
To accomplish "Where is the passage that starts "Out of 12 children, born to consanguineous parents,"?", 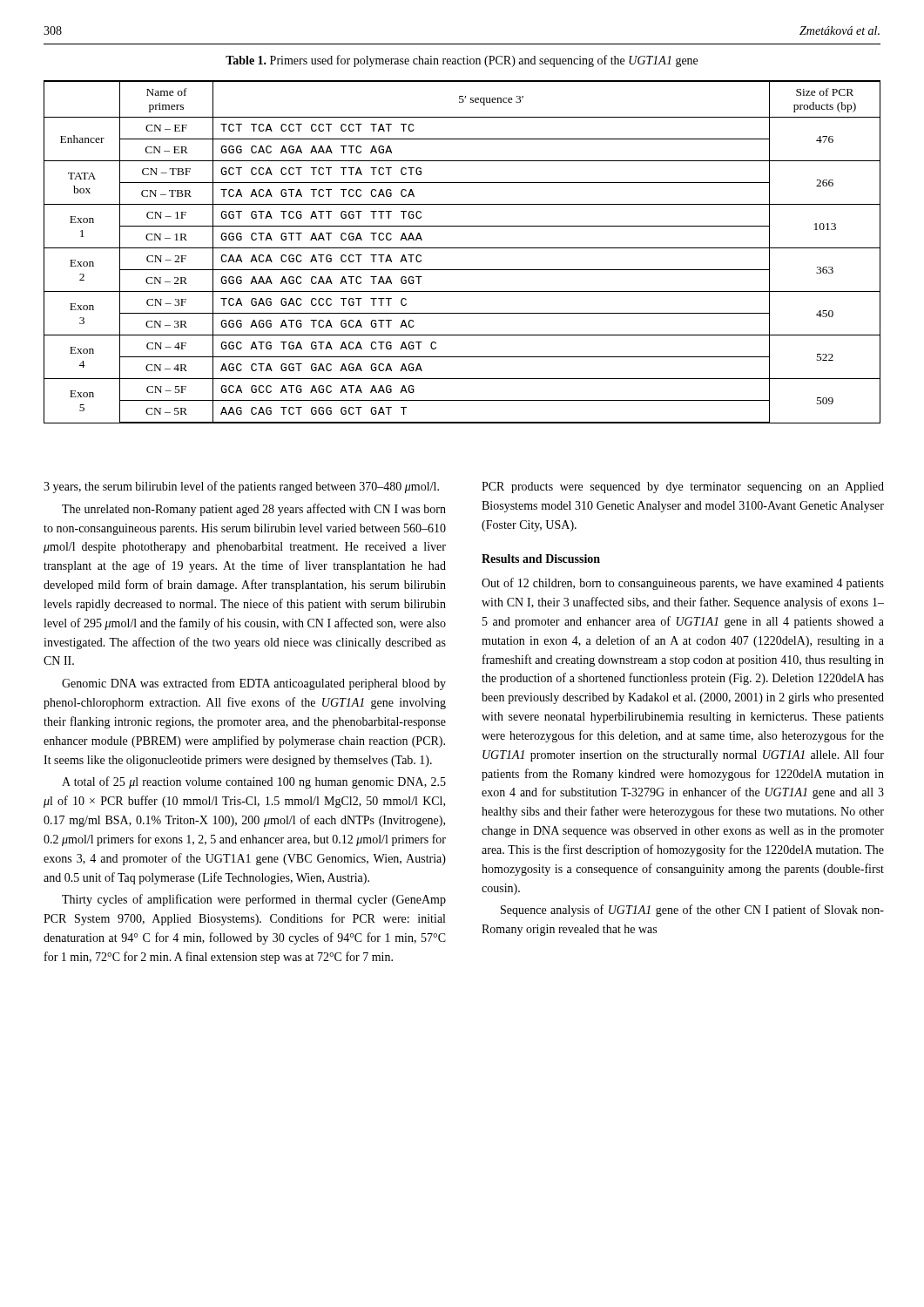I will pyautogui.click(x=683, y=736).
